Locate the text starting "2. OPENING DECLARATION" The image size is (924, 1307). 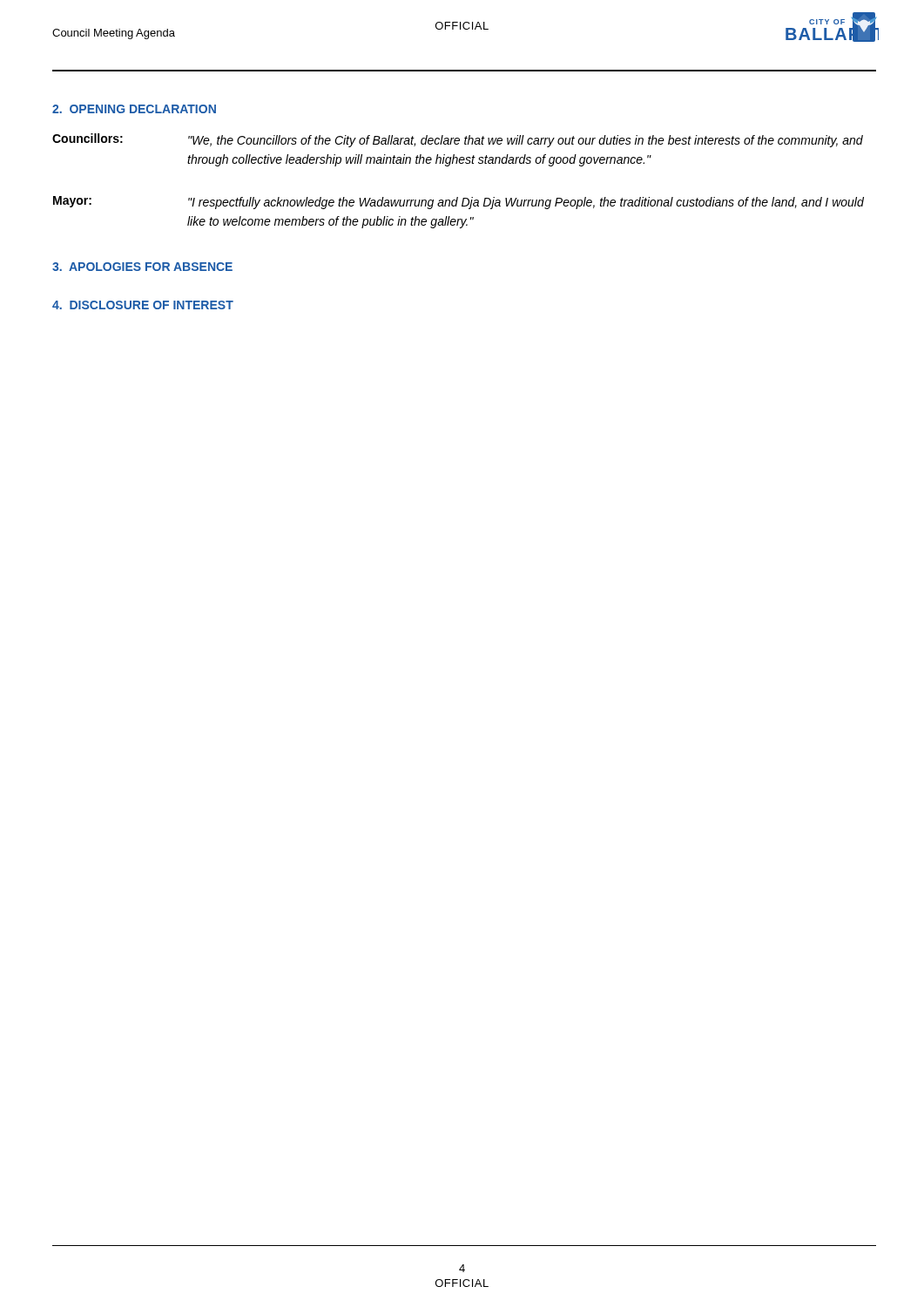tap(134, 109)
